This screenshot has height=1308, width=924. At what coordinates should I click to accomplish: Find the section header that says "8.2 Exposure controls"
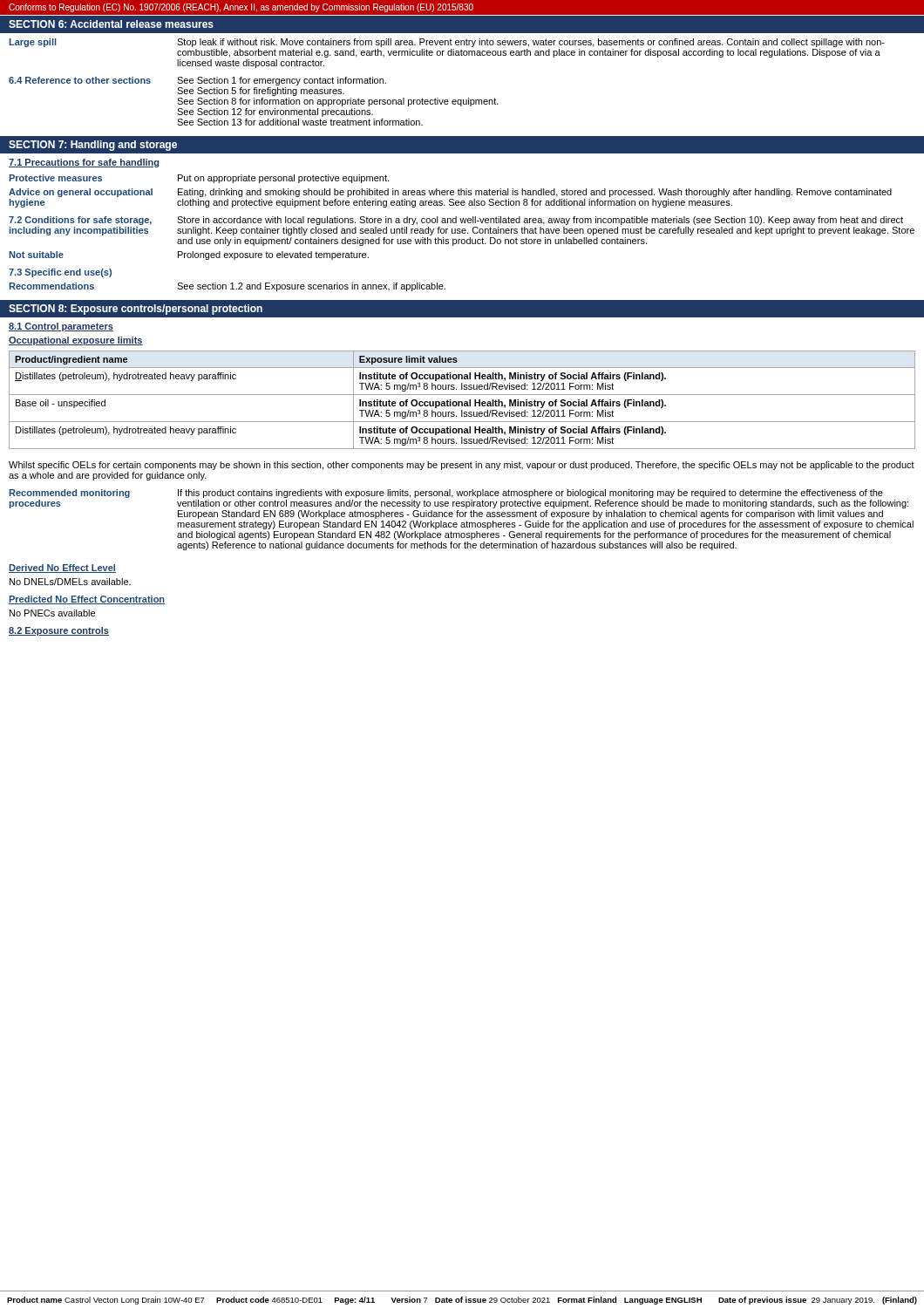click(x=59, y=630)
